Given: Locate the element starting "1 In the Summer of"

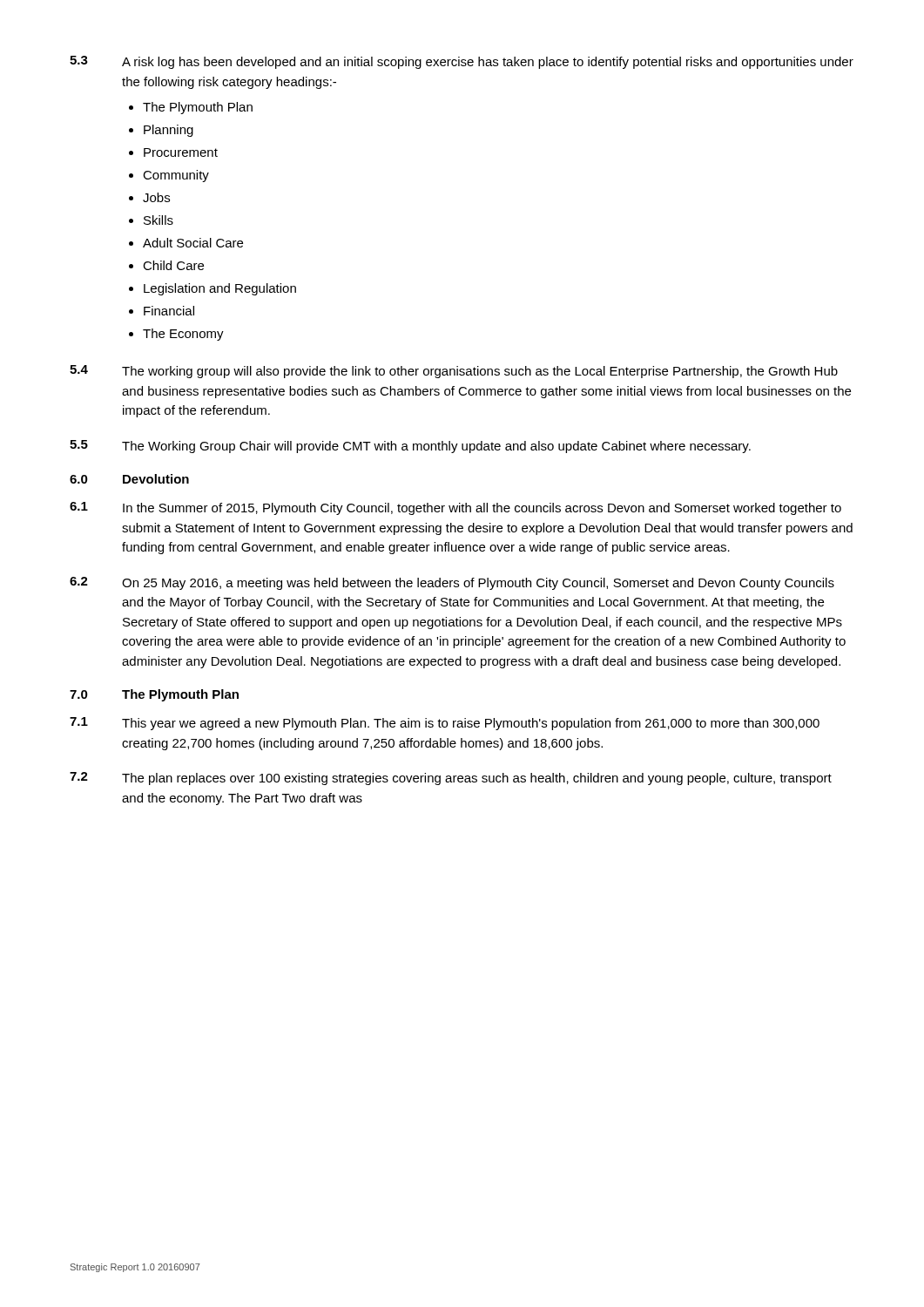Looking at the screenshot, I should (x=462, y=528).
